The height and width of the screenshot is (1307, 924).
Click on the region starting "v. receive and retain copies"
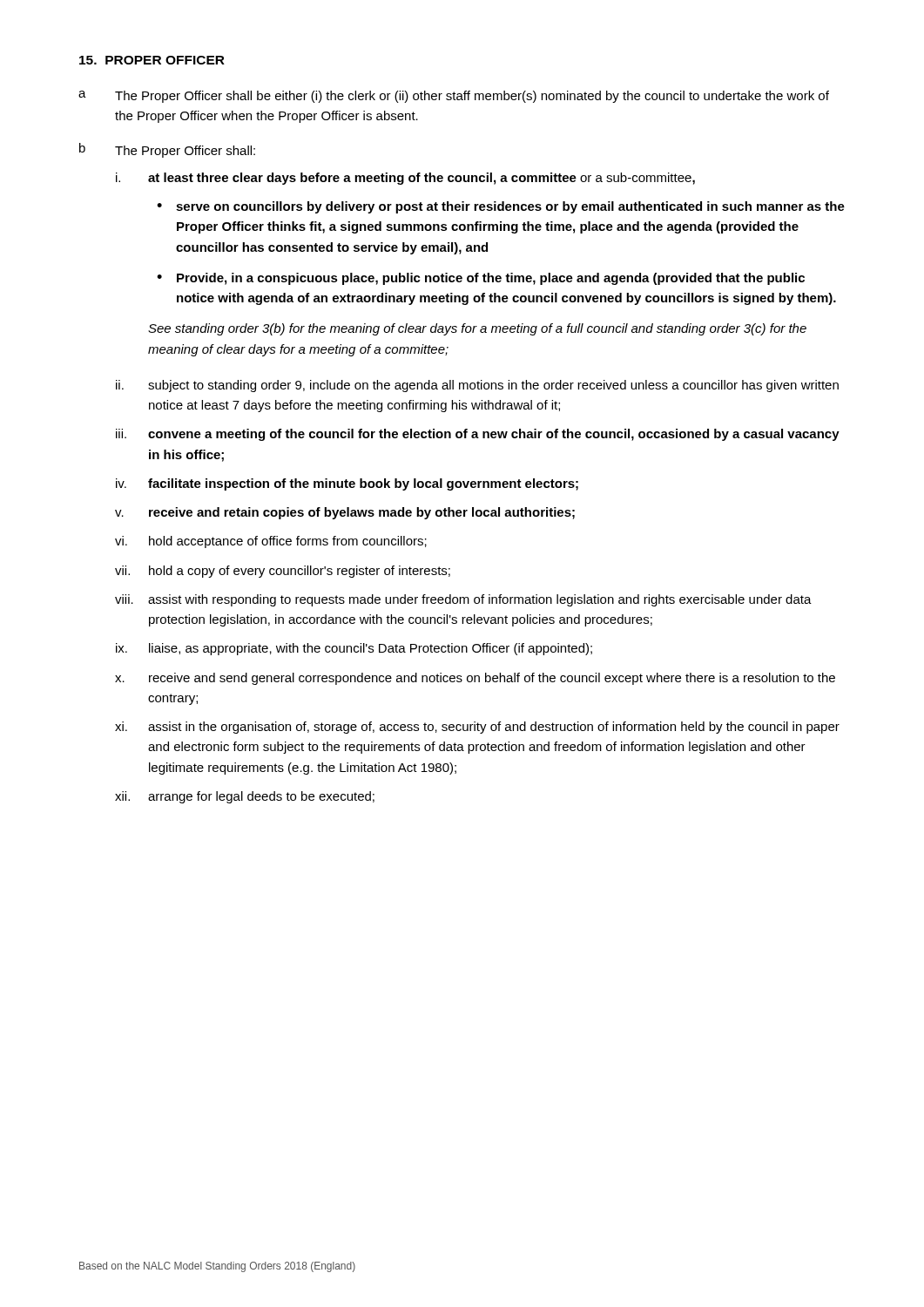click(480, 512)
